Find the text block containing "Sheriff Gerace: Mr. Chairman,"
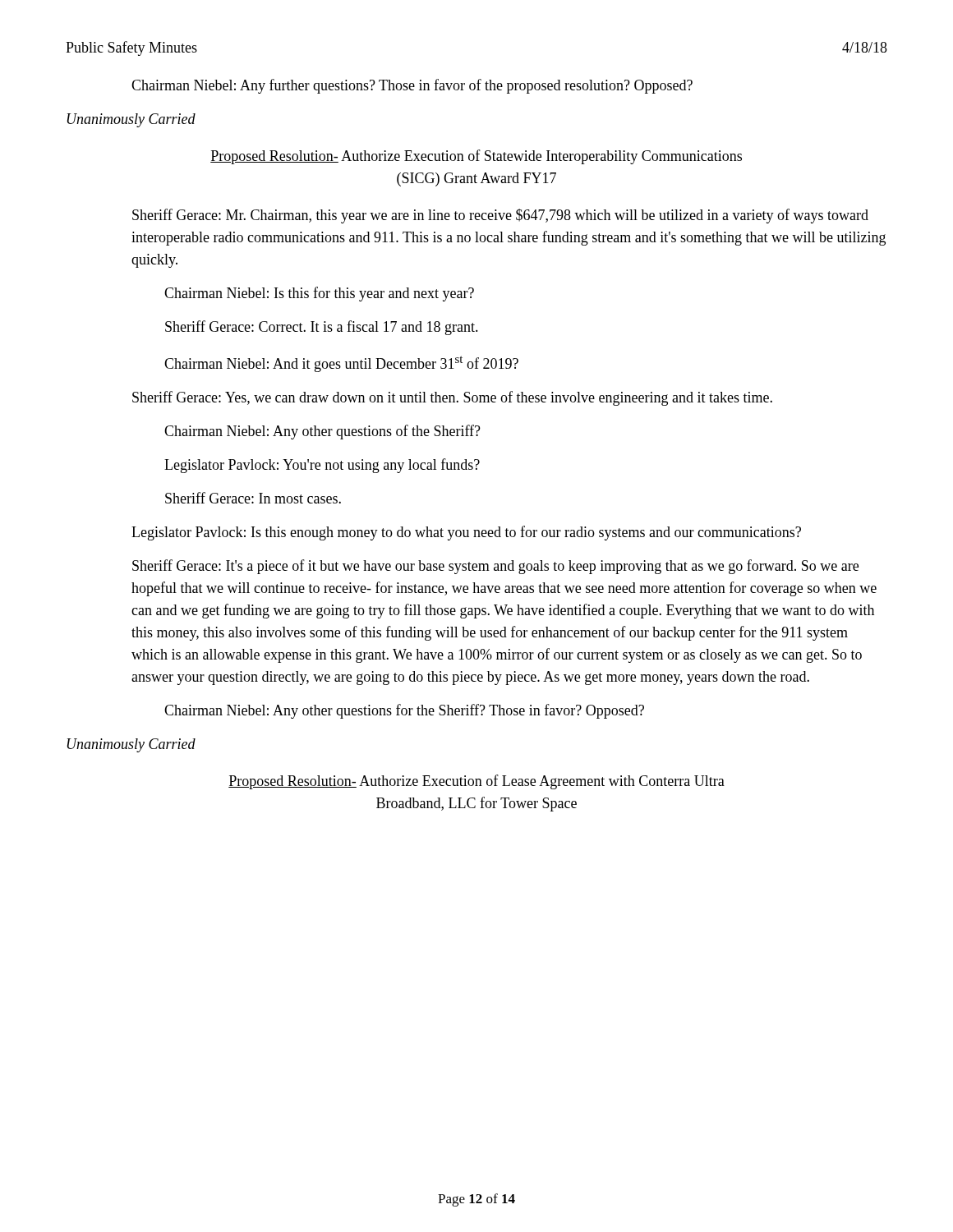This screenshot has height=1232, width=953. [x=509, y=238]
